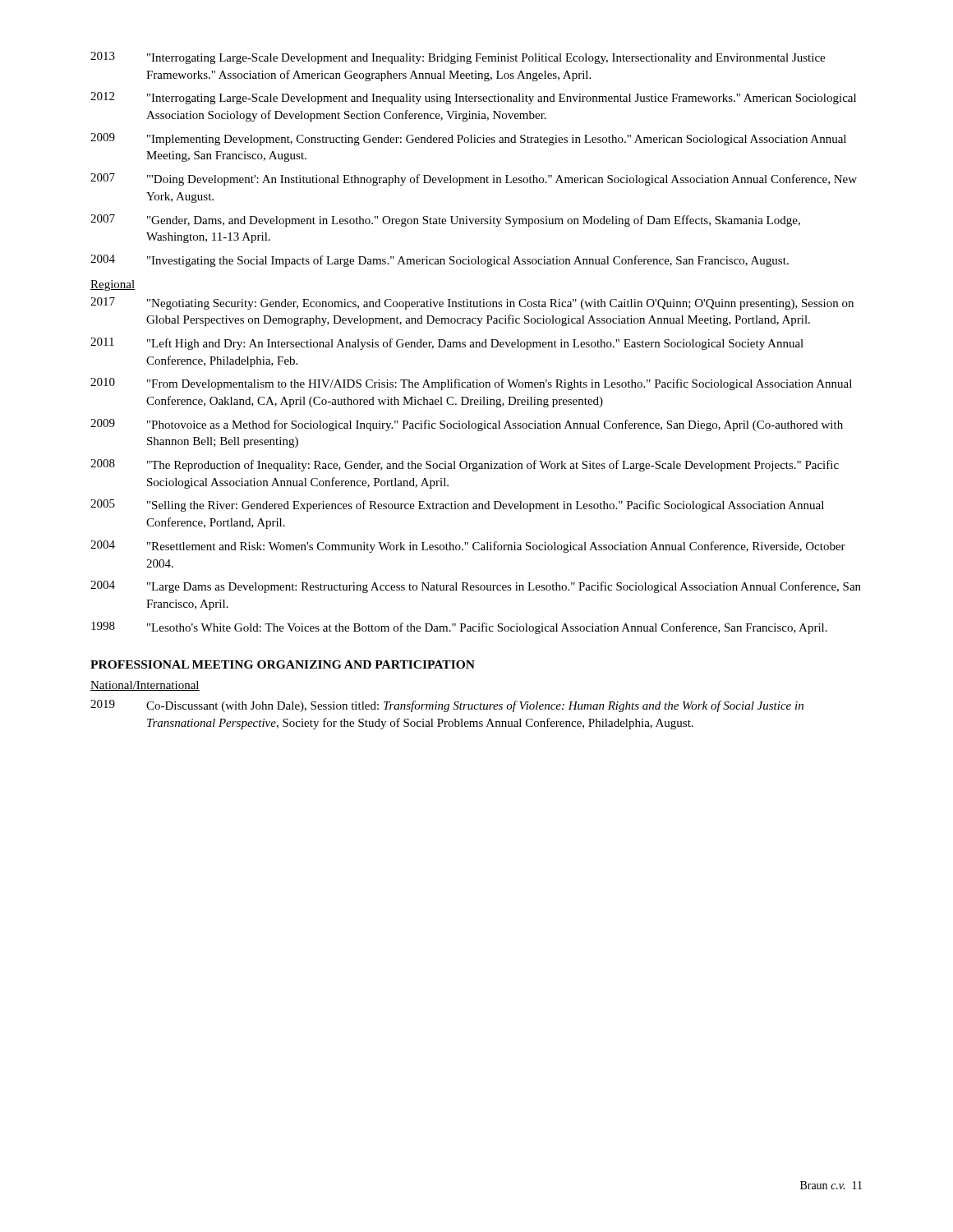
Task: Find the list item containing "2004 "Resettlement and Risk: Women's Community Work in"
Action: (x=476, y=555)
